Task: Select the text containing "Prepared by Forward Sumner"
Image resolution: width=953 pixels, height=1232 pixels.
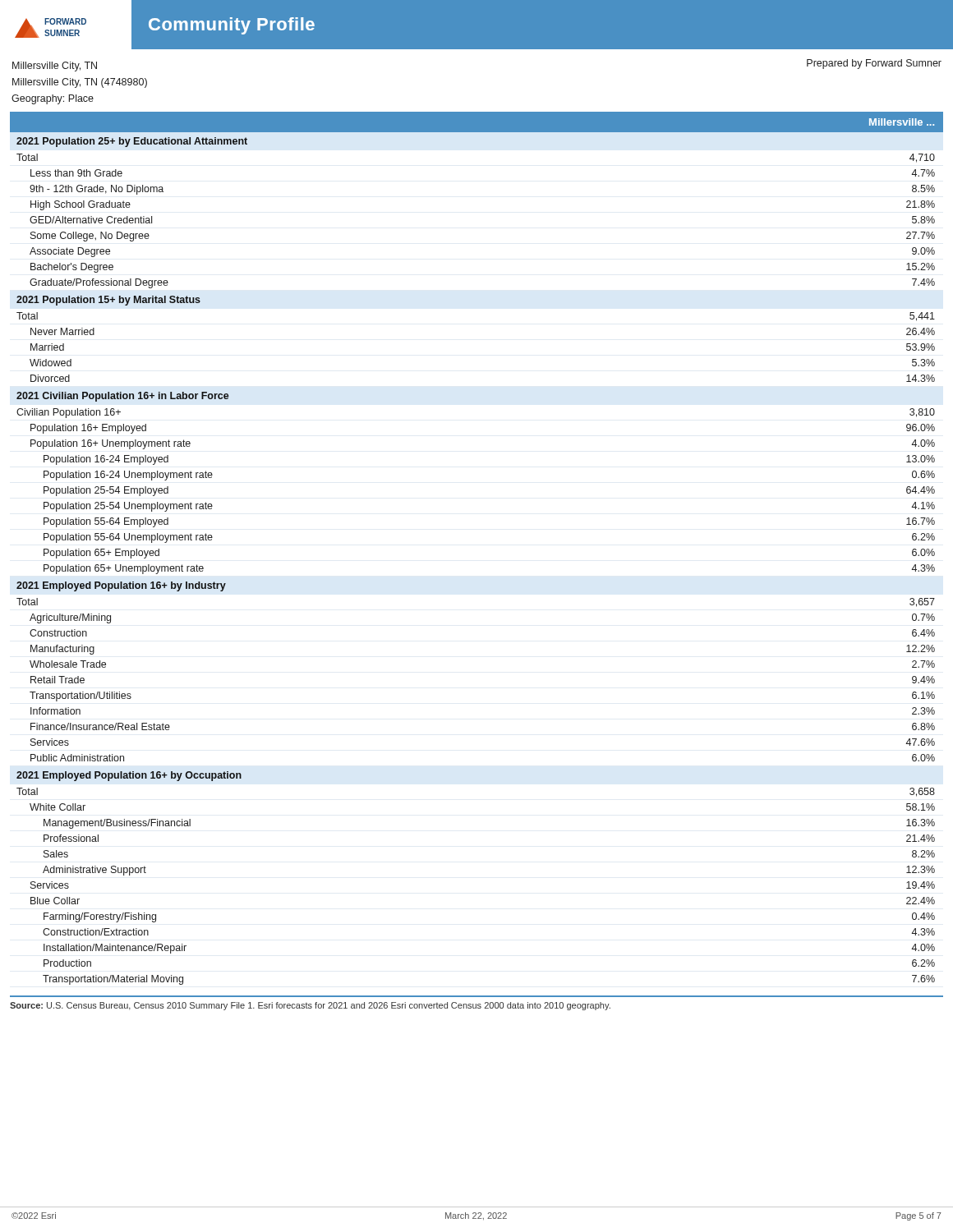Action: point(874,63)
